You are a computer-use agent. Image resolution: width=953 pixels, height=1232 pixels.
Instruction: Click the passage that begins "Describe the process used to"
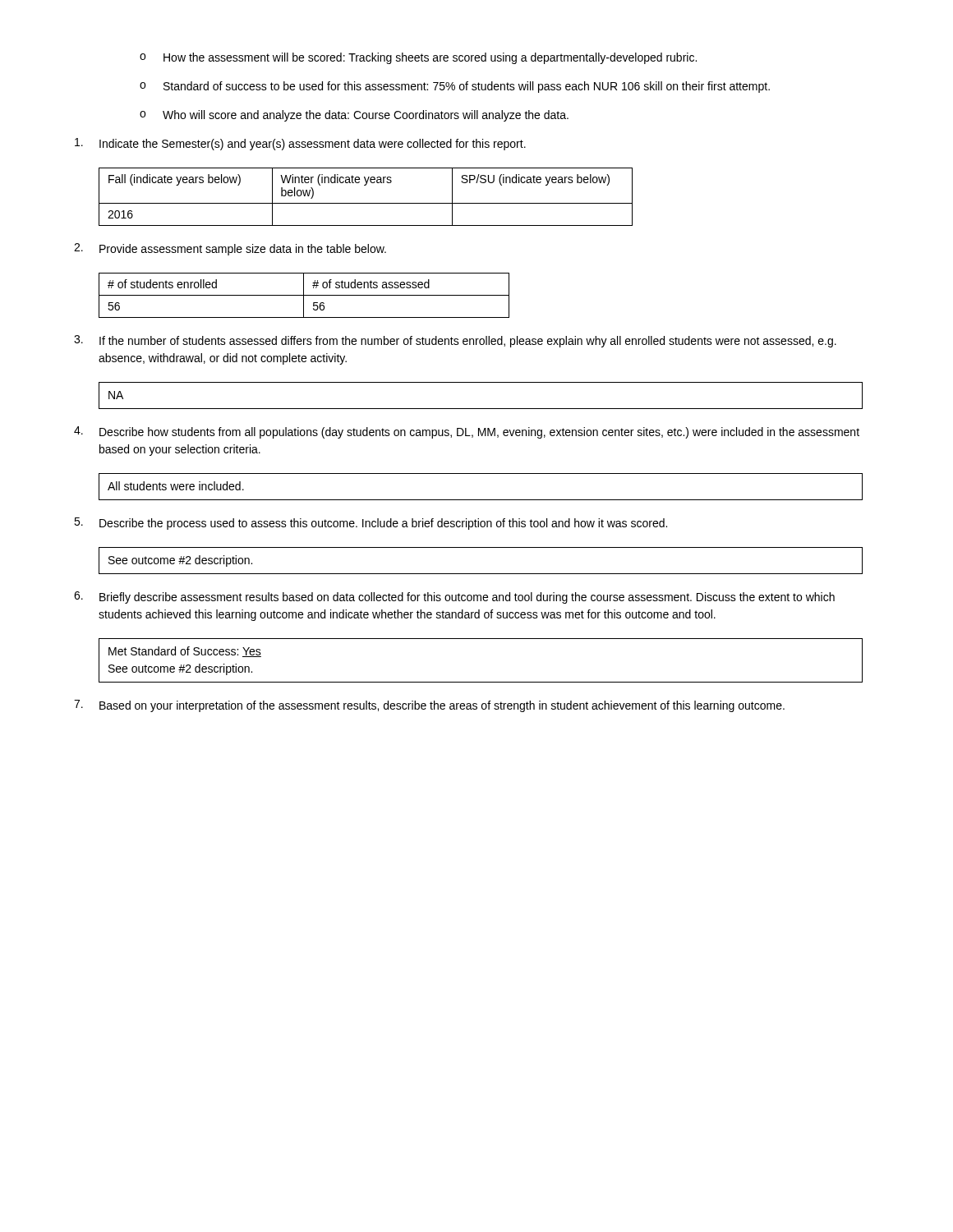point(476,524)
